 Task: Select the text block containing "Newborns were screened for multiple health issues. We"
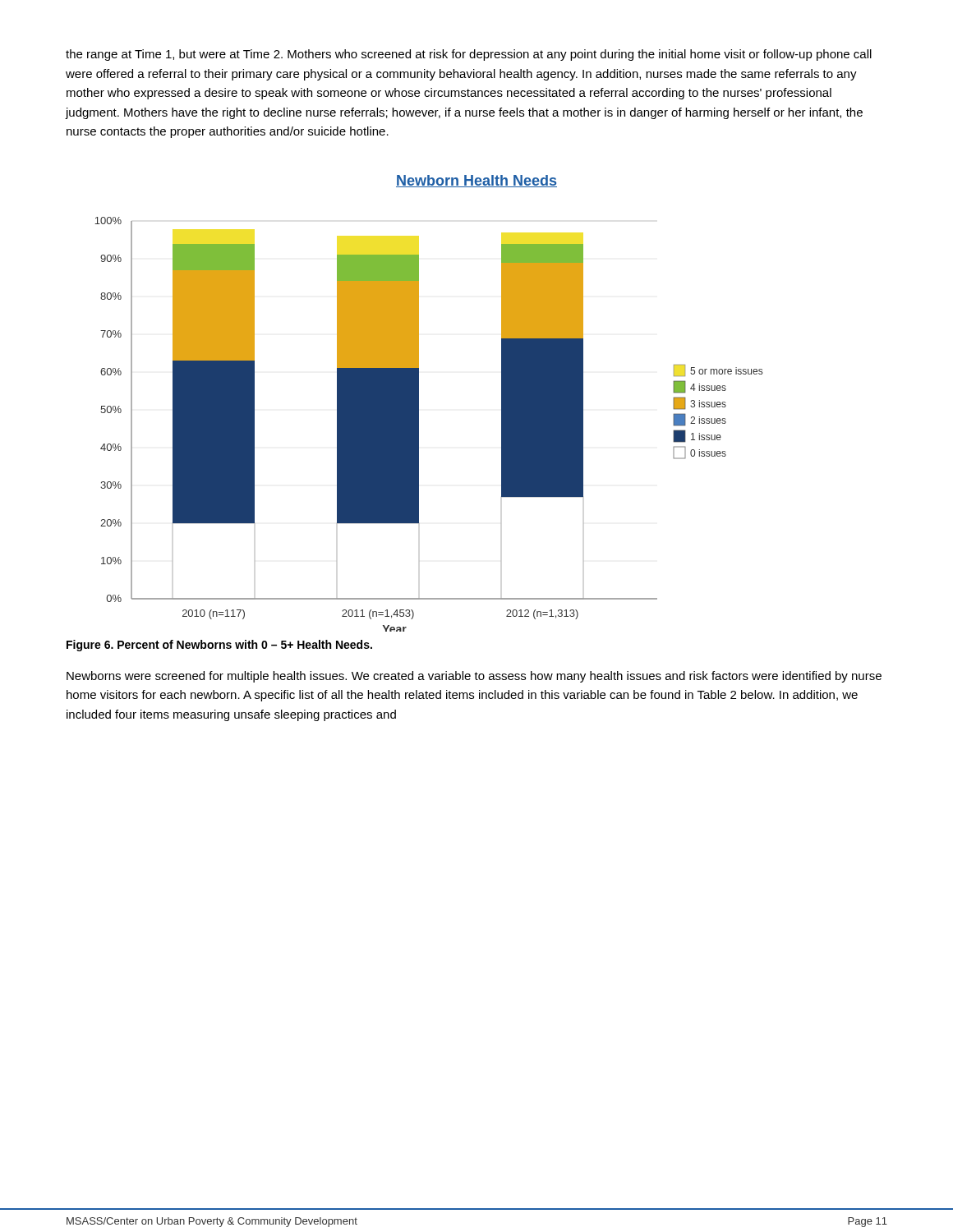[x=474, y=695]
